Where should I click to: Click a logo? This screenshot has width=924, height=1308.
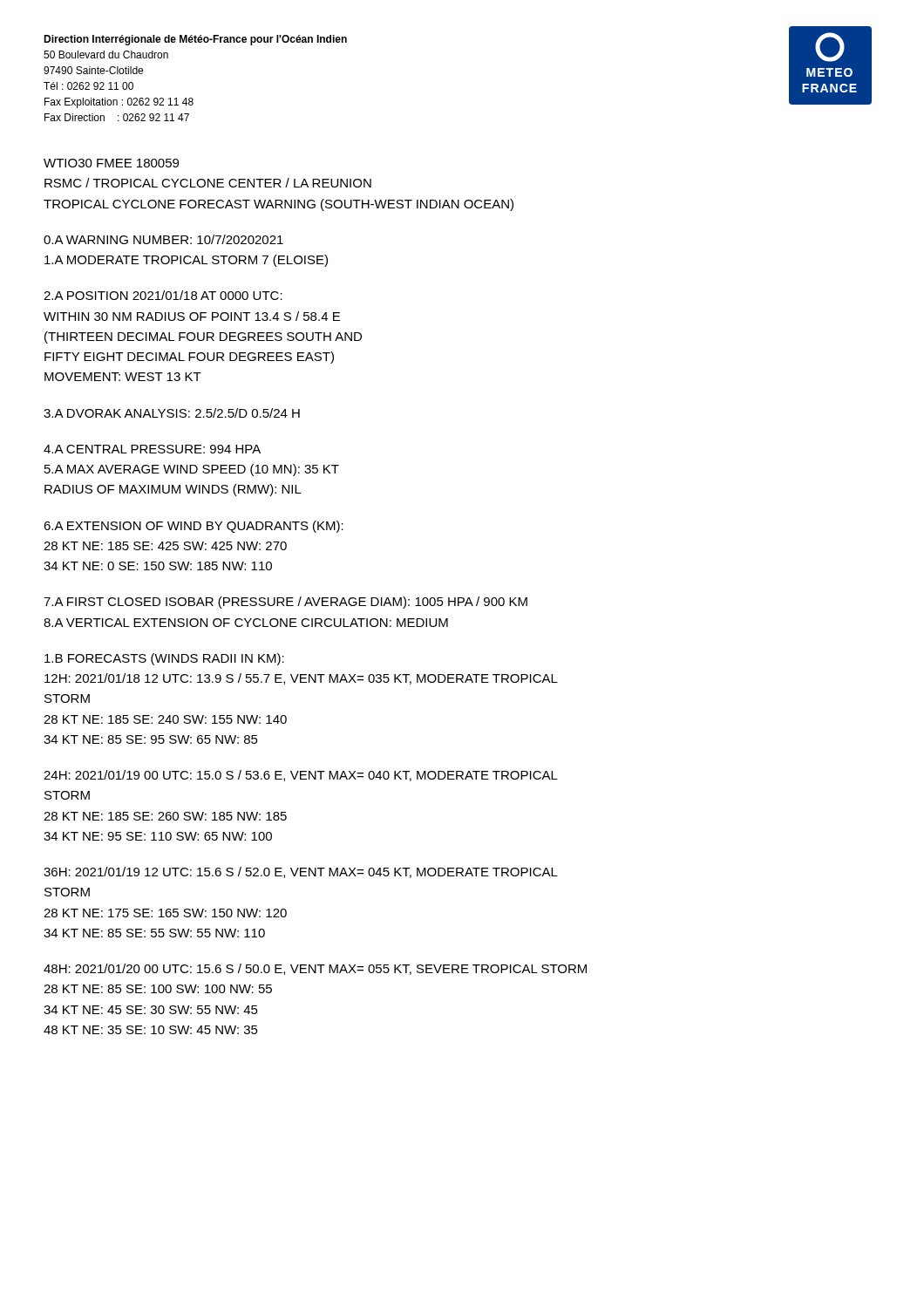tap(830, 65)
